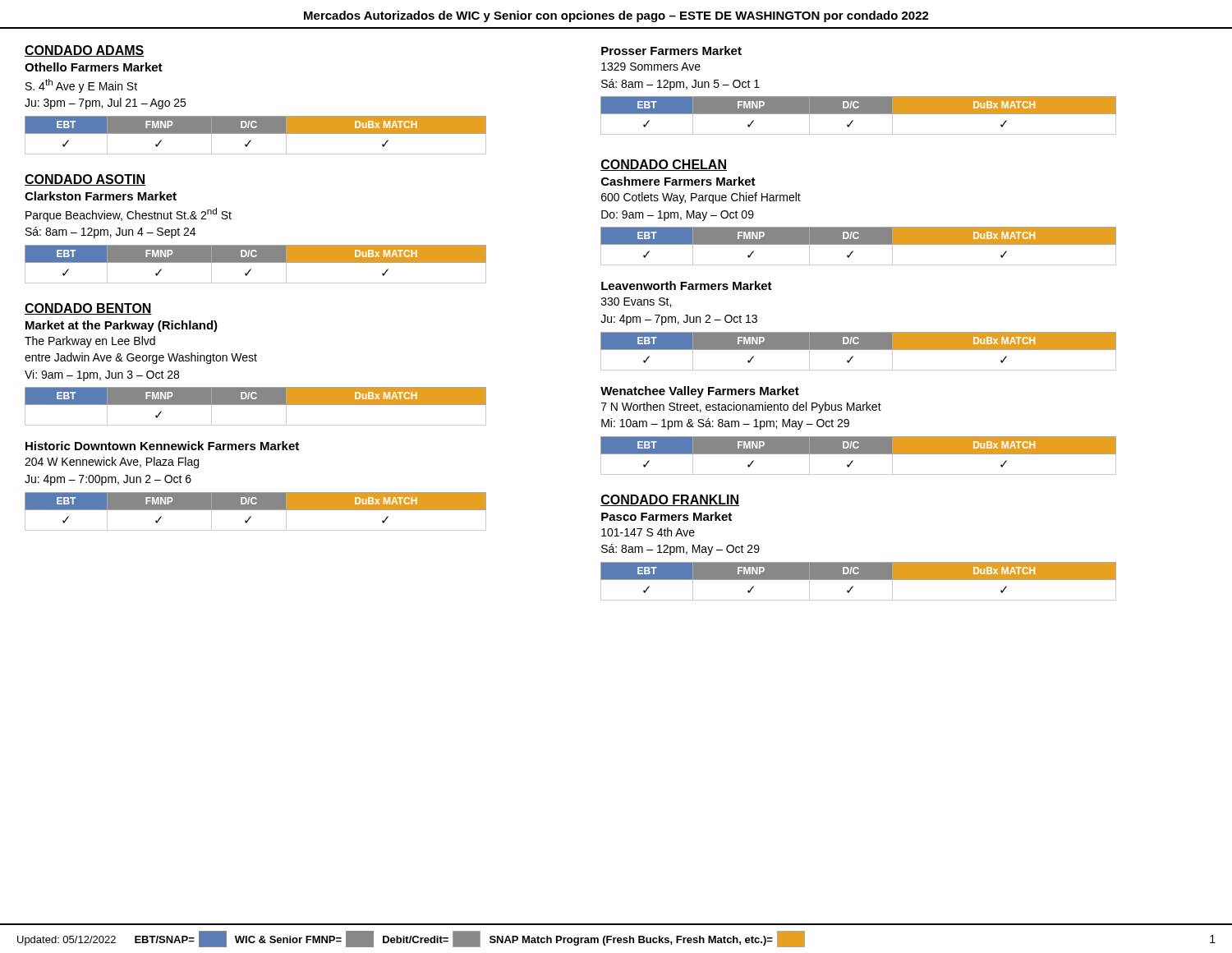
Task: Click on the region starting "Cashmere Farmers Market"
Action: (678, 181)
